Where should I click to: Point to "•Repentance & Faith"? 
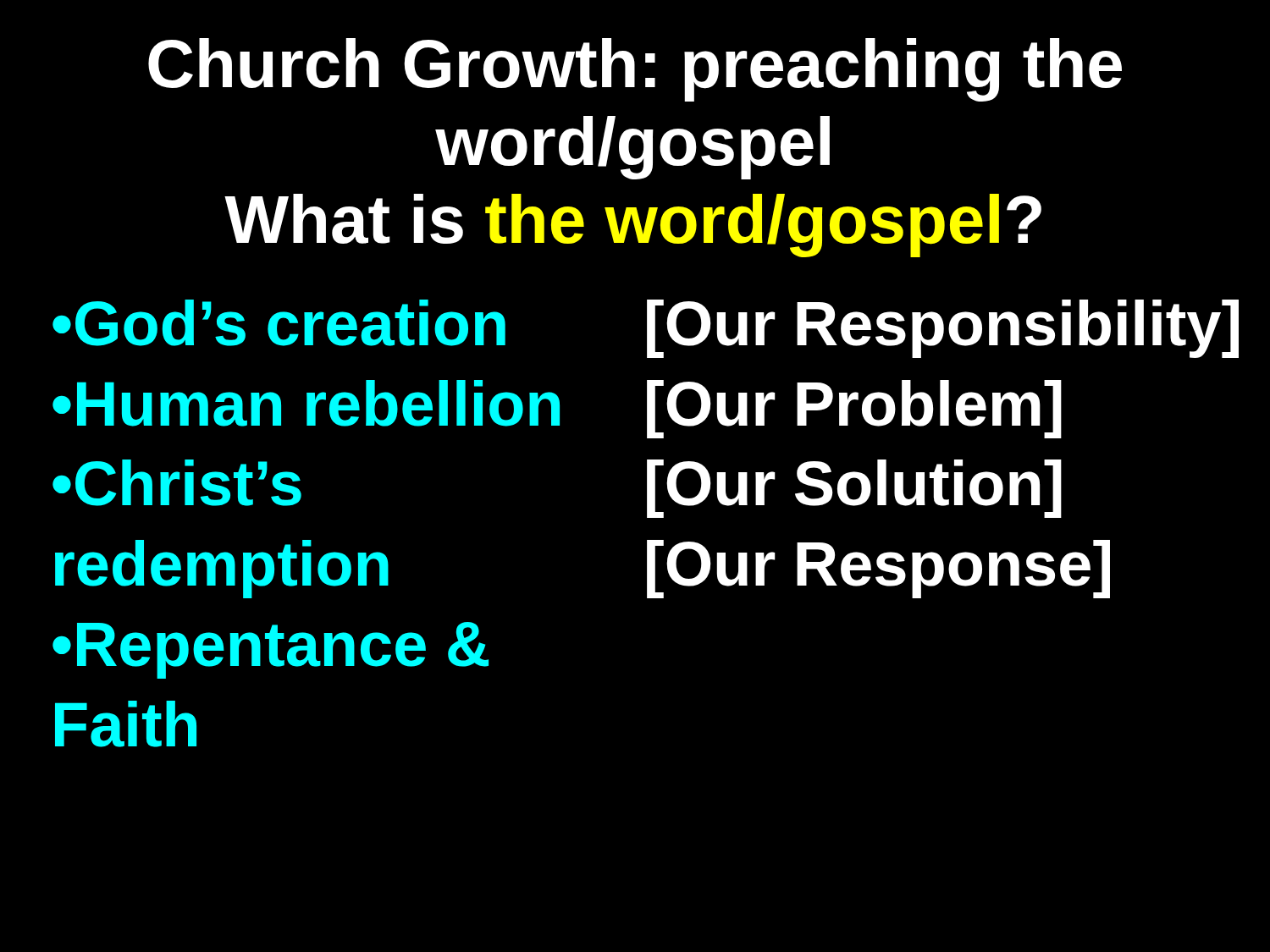tap(271, 684)
